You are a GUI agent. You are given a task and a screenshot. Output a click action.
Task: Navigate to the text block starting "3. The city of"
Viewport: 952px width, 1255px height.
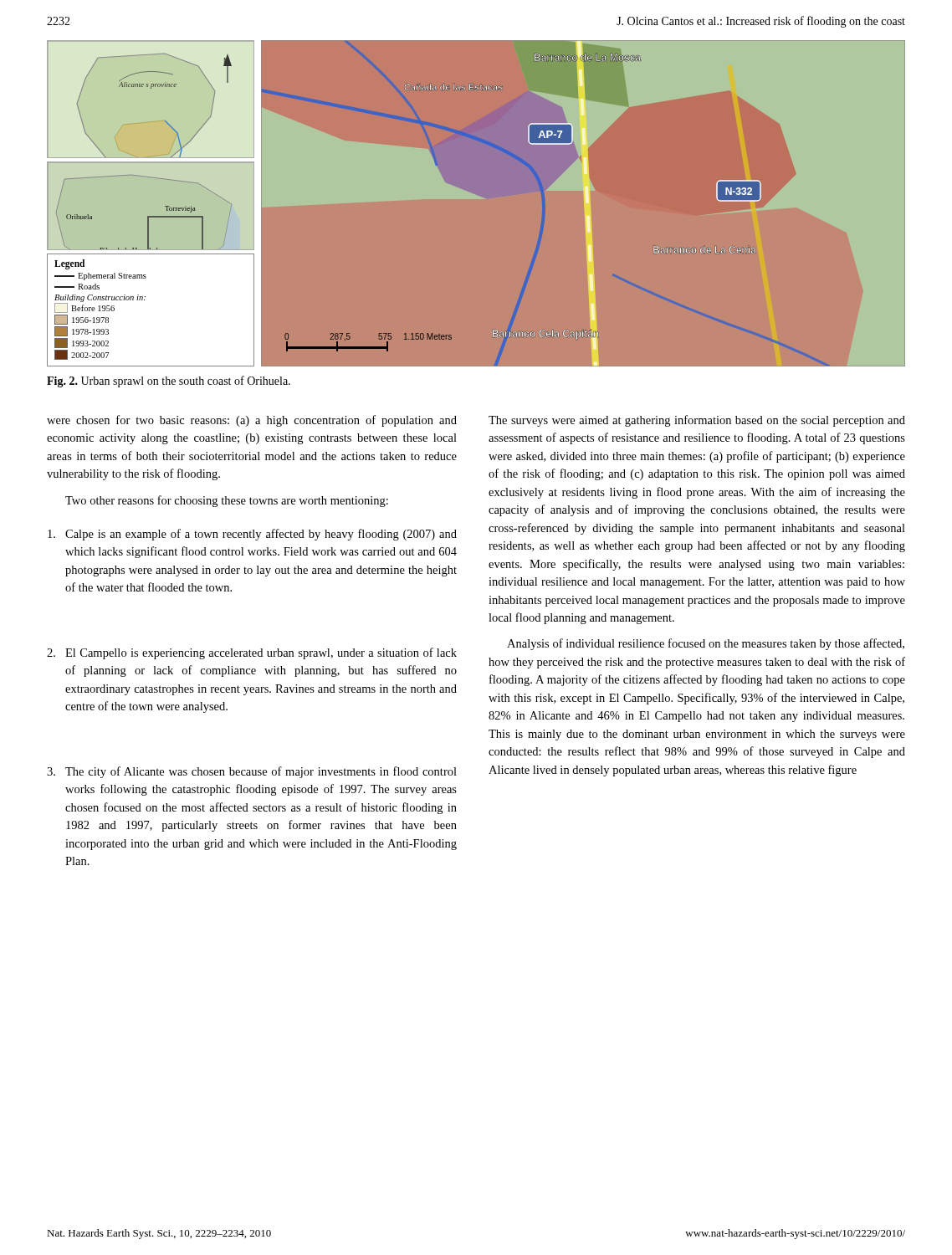coord(252,817)
